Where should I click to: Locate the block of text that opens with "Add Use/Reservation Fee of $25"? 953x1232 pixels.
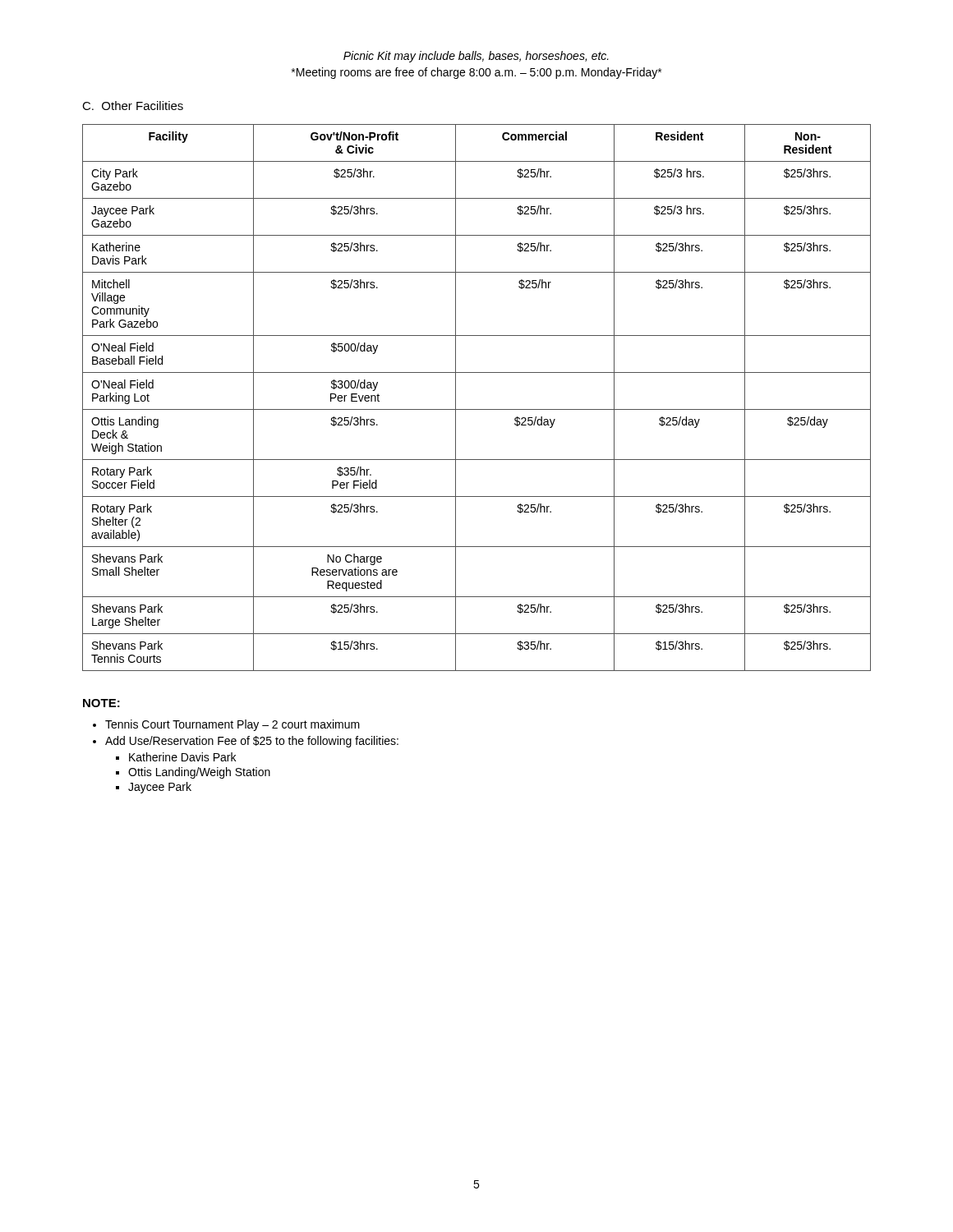(252, 742)
